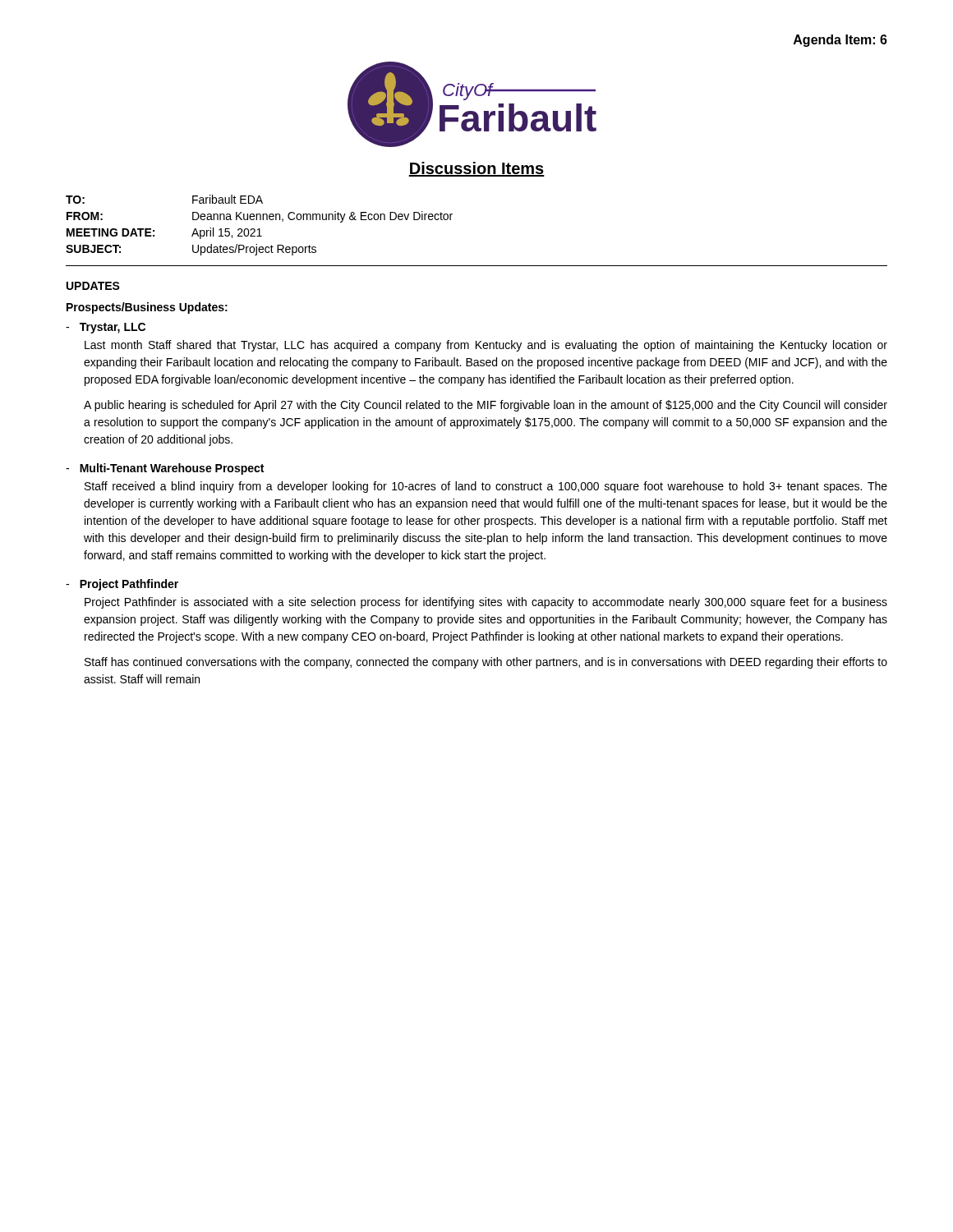This screenshot has height=1232, width=953.
Task: Locate the block of text that opens with "- Trystar, LLC Last month Staff"
Action: (x=476, y=354)
